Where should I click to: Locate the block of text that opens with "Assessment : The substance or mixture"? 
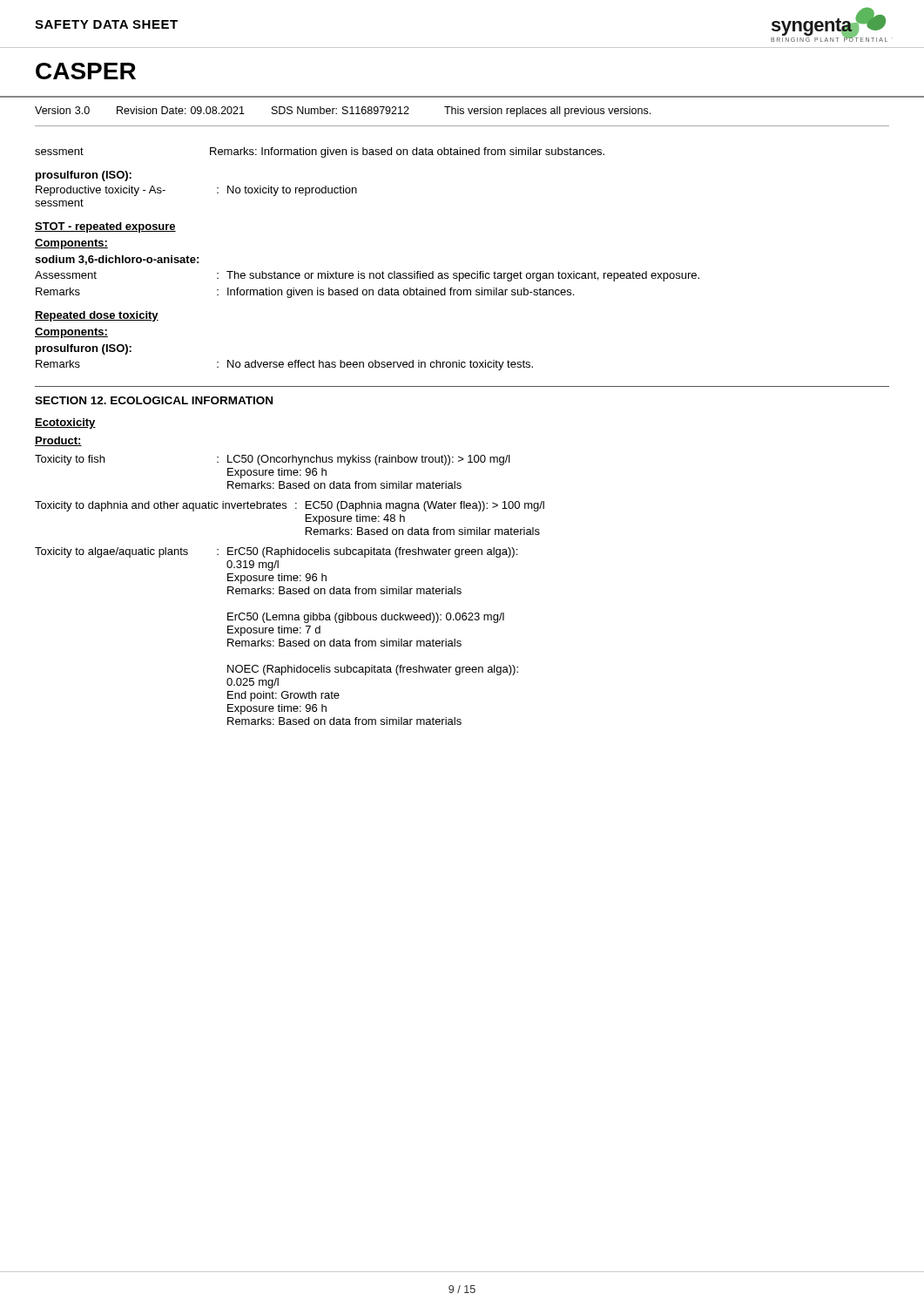click(462, 275)
